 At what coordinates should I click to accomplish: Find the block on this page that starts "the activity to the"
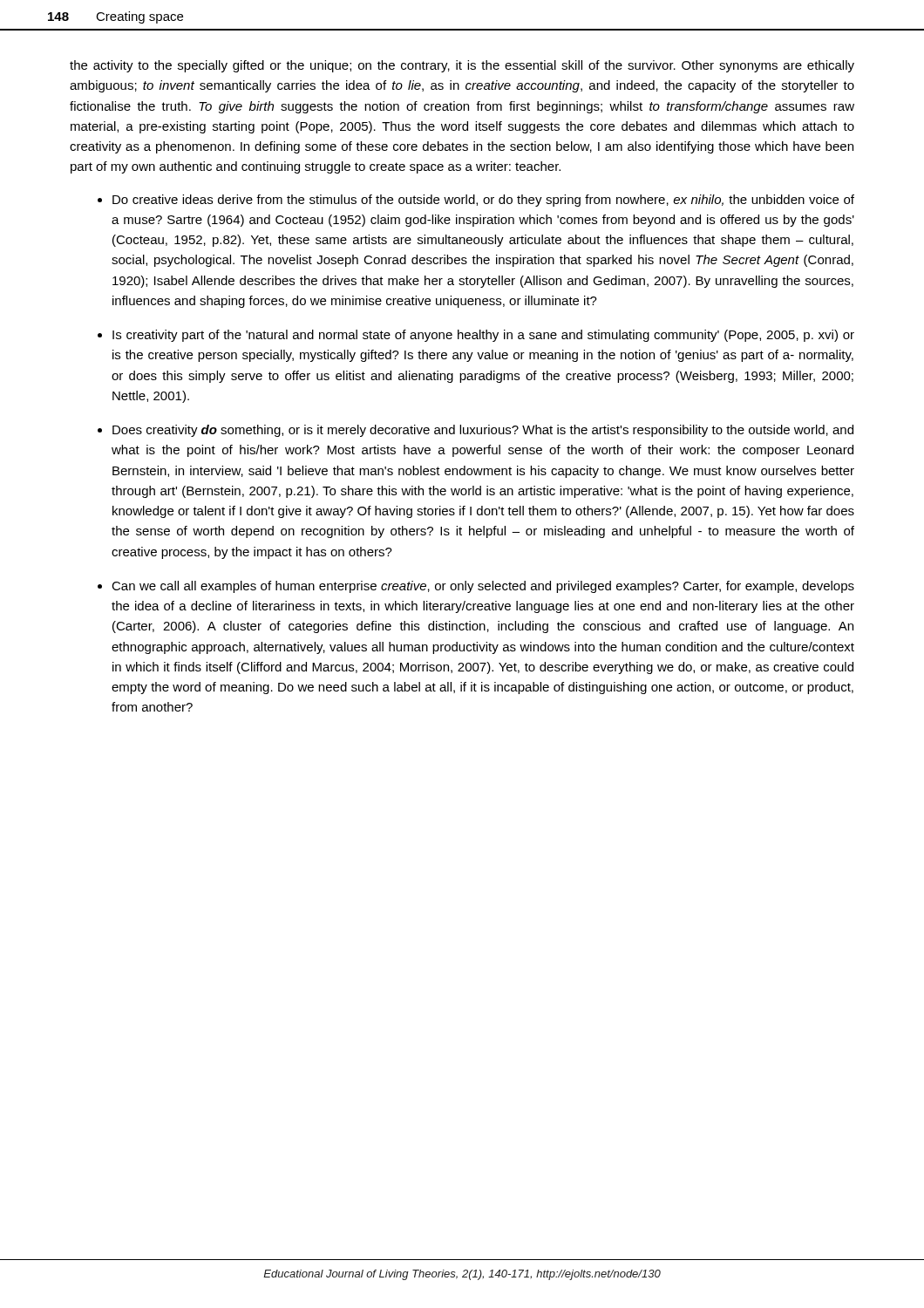pyautogui.click(x=462, y=116)
